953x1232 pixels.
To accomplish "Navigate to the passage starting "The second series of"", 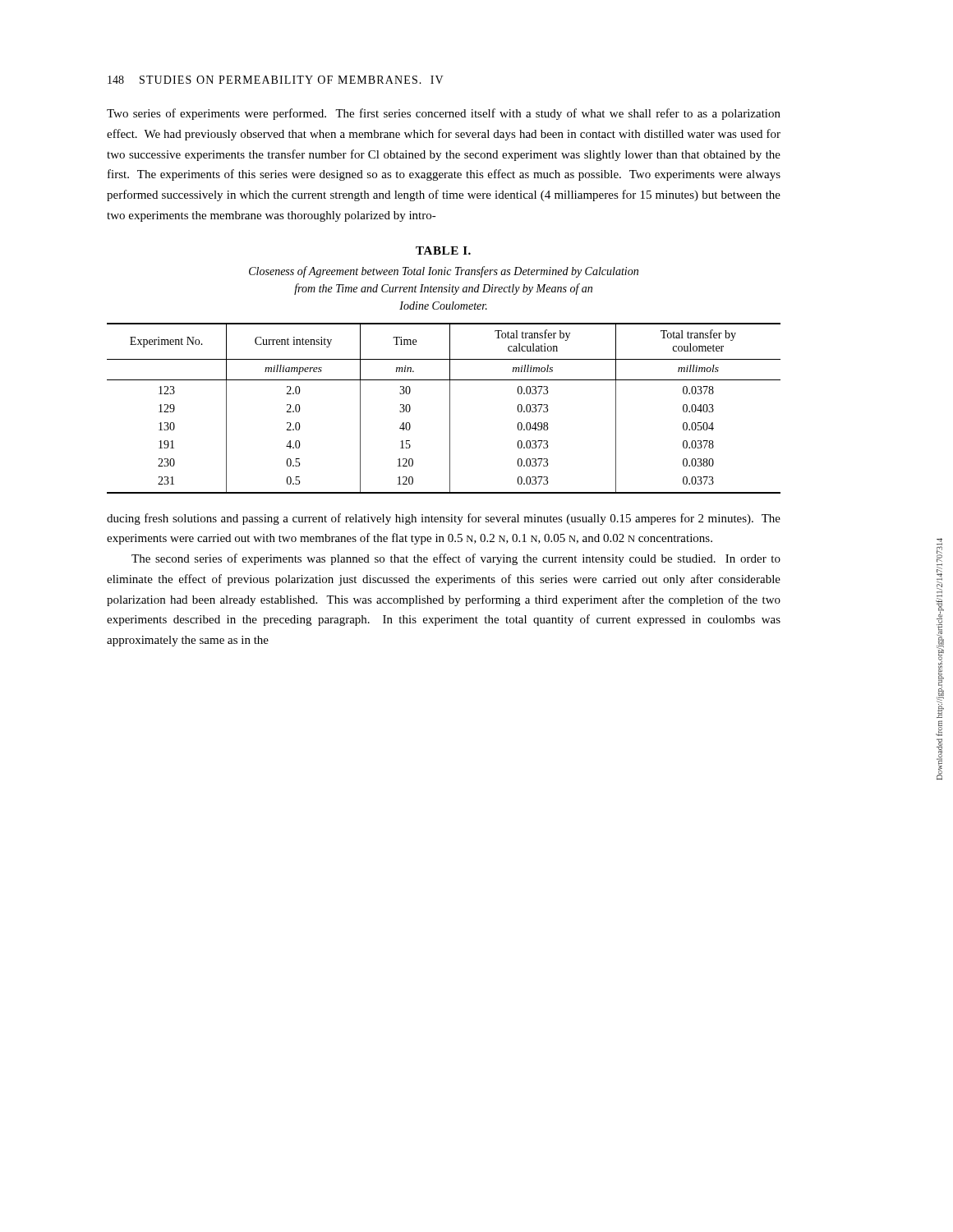I will pyautogui.click(x=444, y=599).
